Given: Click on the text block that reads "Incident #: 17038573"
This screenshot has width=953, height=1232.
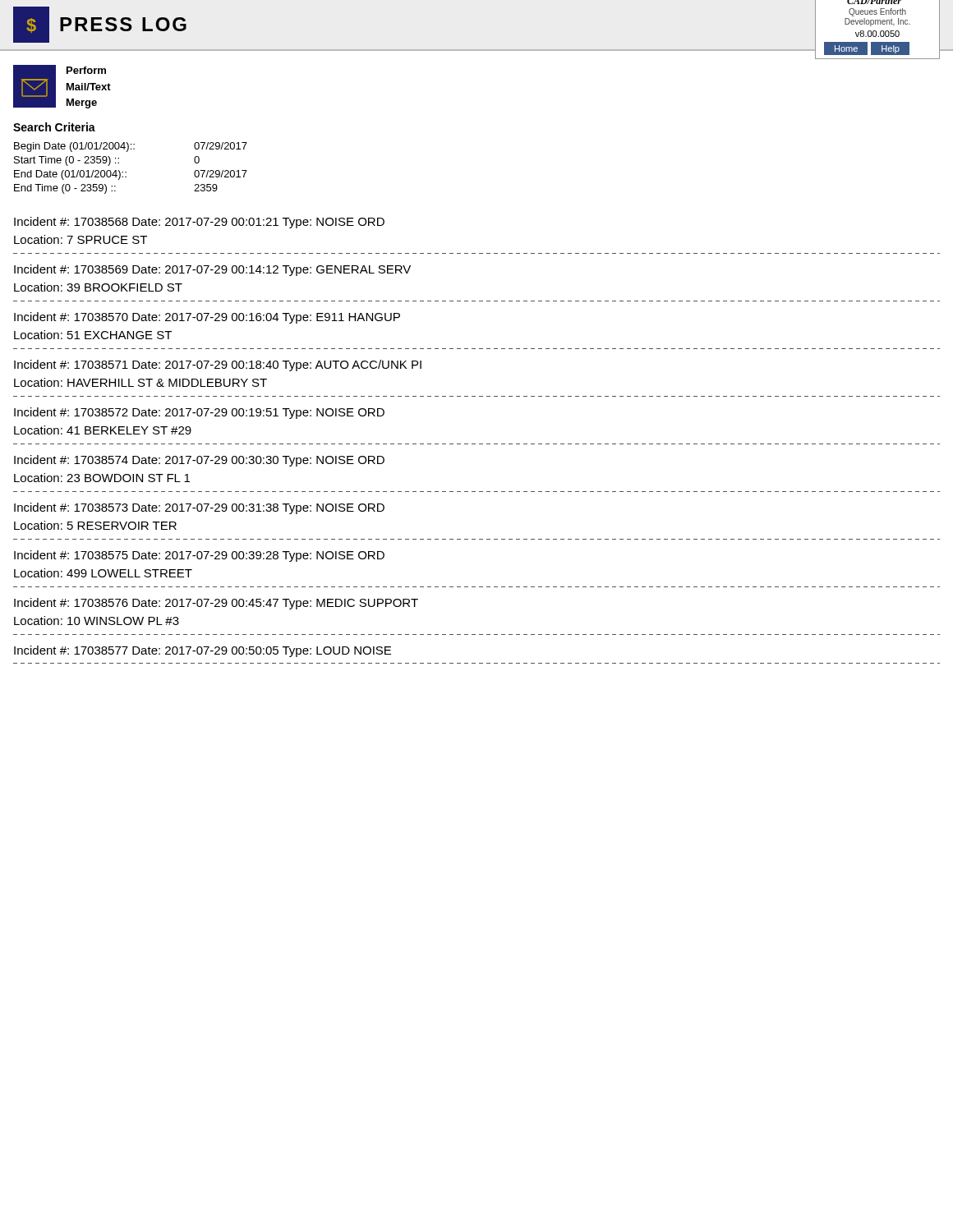Looking at the screenshot, I should click(x=199, y=516).
